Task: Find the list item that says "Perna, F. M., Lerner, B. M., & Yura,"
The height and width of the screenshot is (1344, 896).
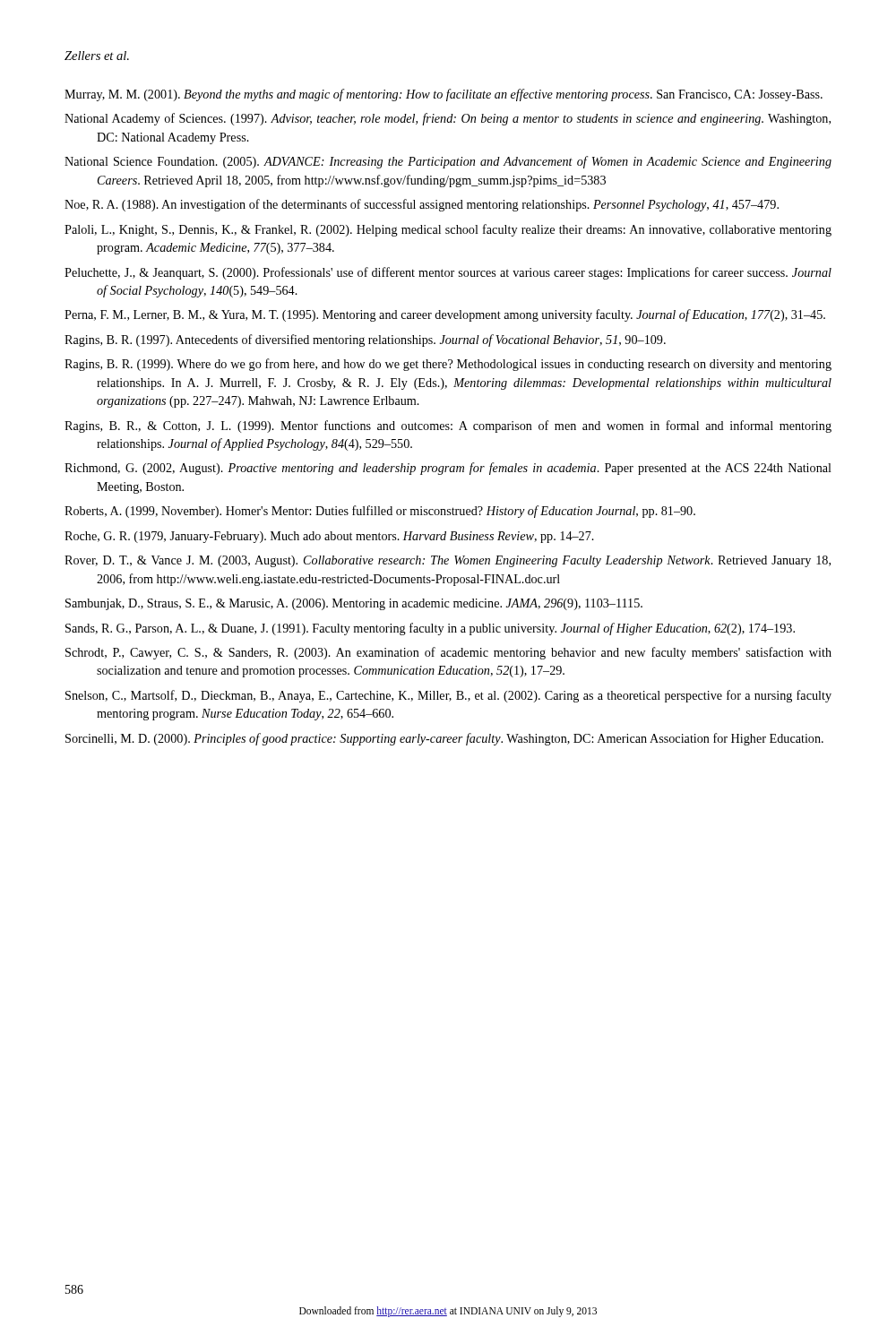Action: pos(445,315)
